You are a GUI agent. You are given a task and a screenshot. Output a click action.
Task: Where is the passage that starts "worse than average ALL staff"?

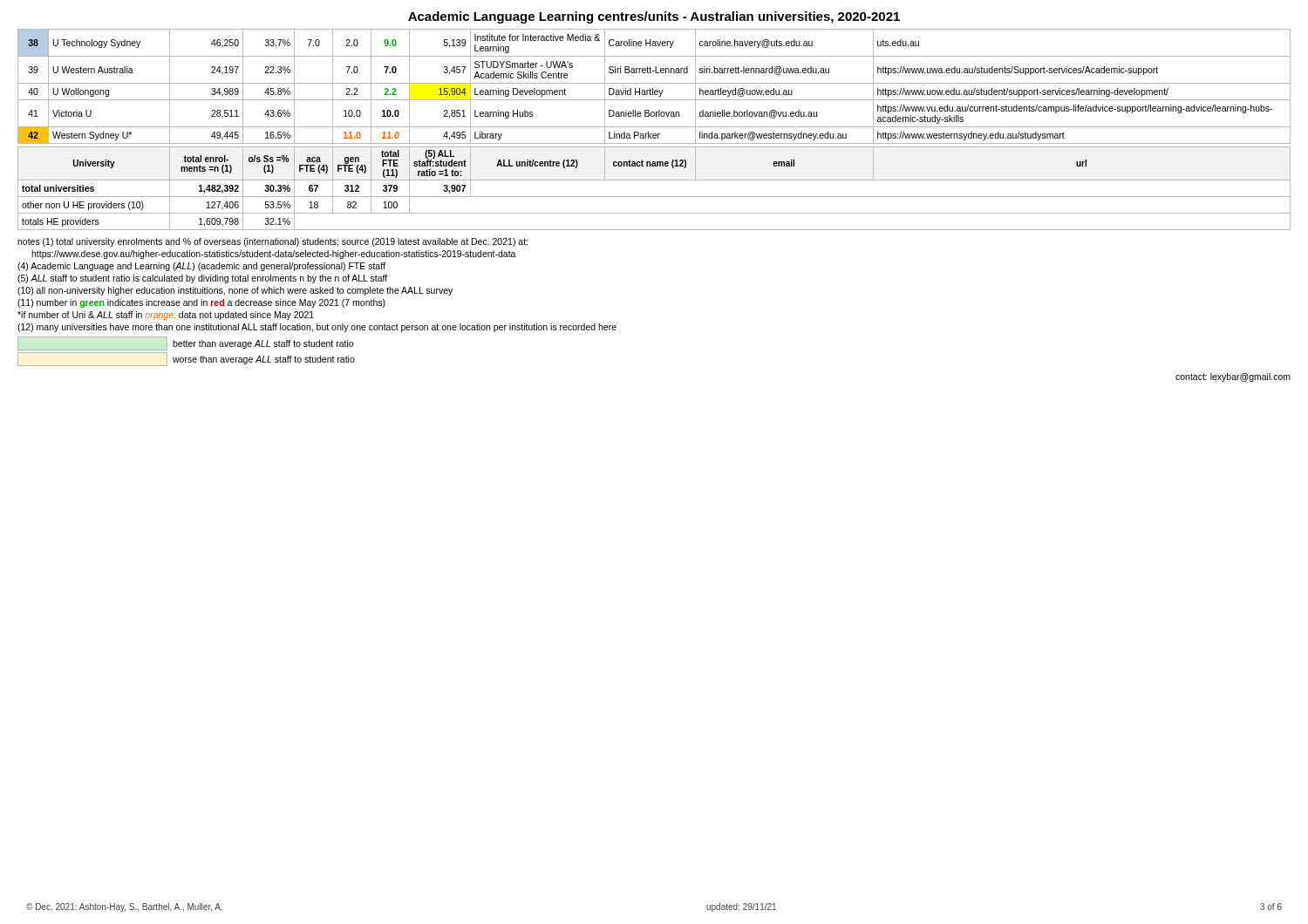coord(186,359)
